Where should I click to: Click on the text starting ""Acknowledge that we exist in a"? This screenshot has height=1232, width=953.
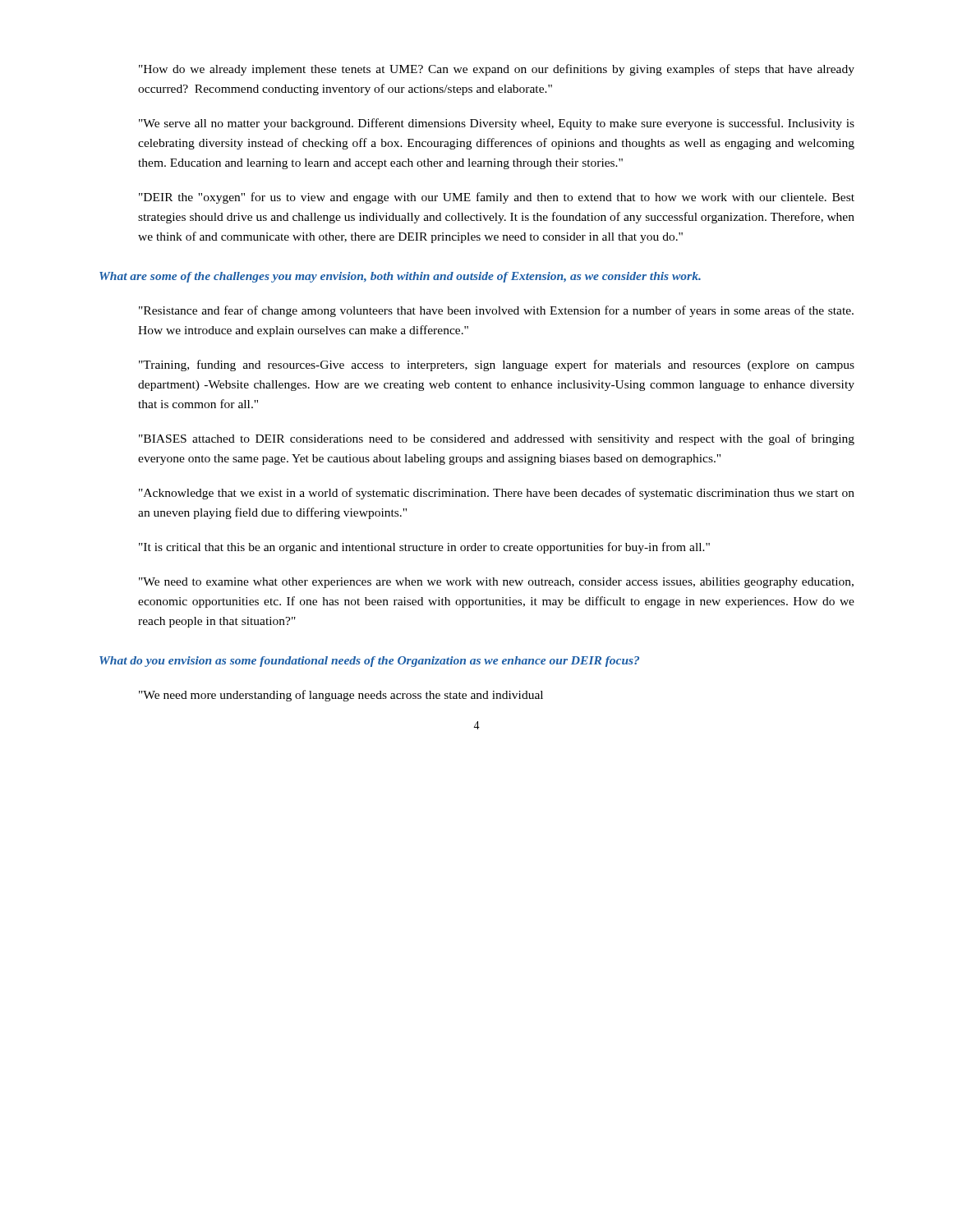pyautogui.click(x=496, y=502)
